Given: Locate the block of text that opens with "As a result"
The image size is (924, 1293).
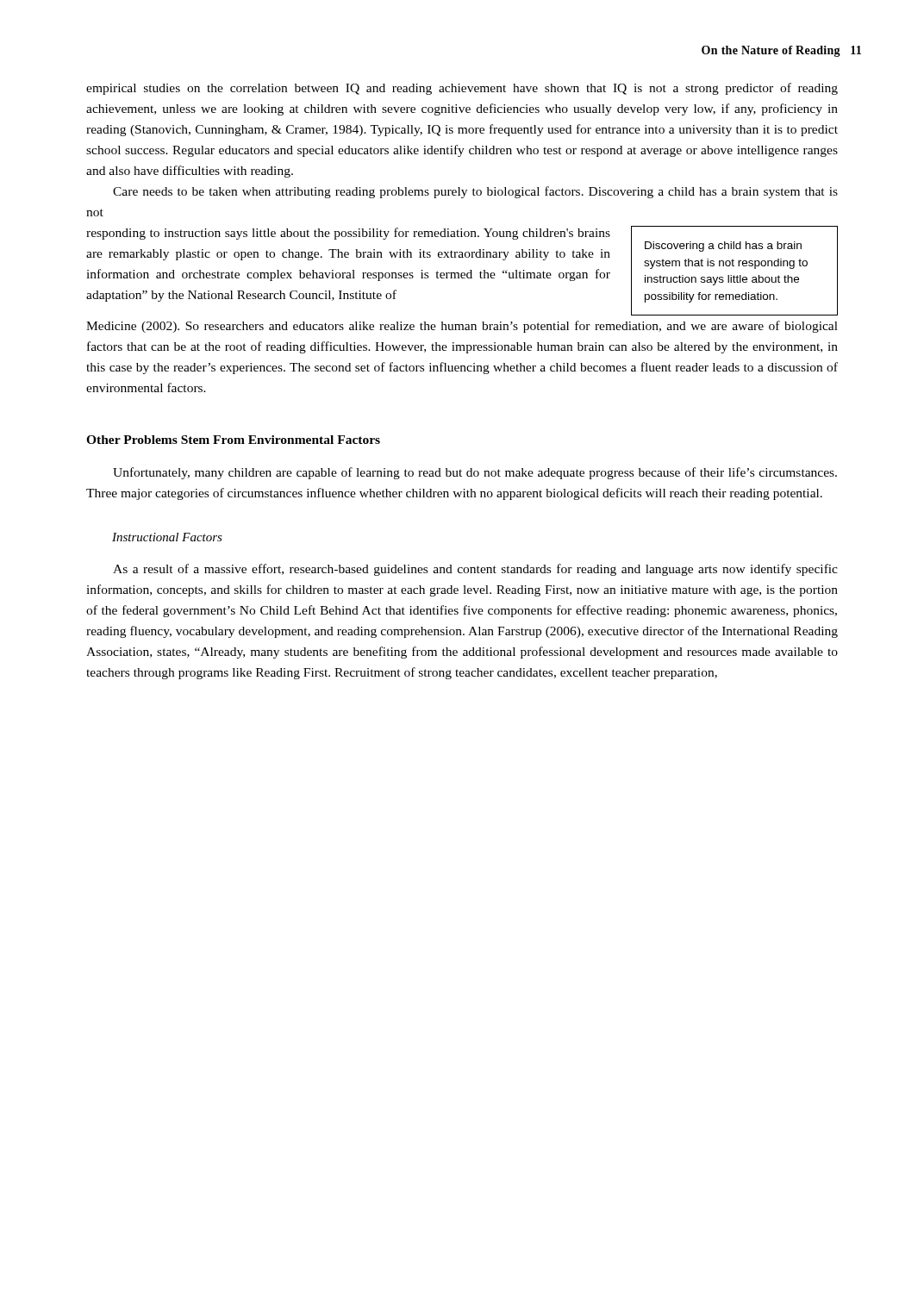Looking at the screenshot, I should coord(462,620).
